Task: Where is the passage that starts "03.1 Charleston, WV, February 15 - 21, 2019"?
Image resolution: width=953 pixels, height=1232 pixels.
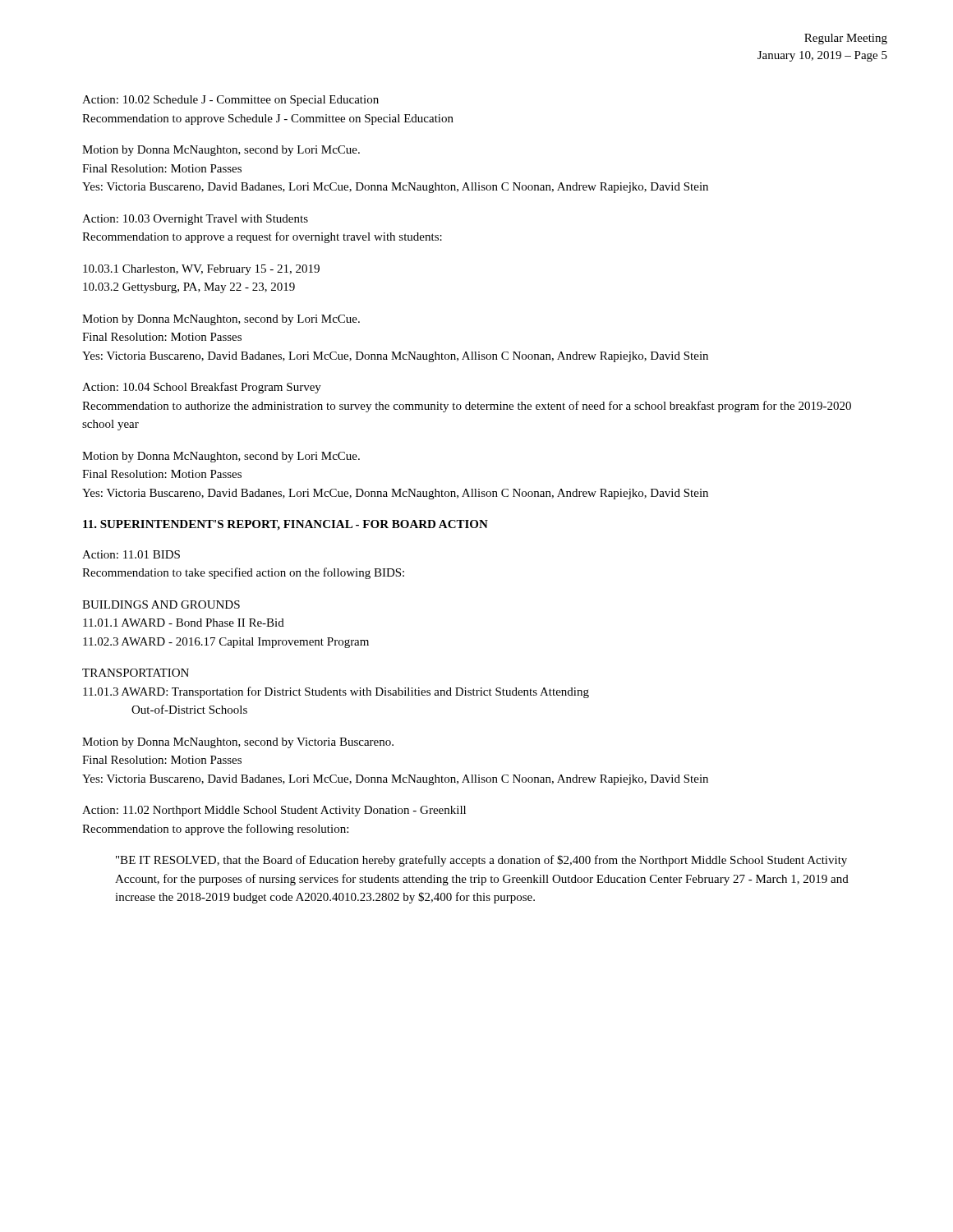Action: coord(201,270)
